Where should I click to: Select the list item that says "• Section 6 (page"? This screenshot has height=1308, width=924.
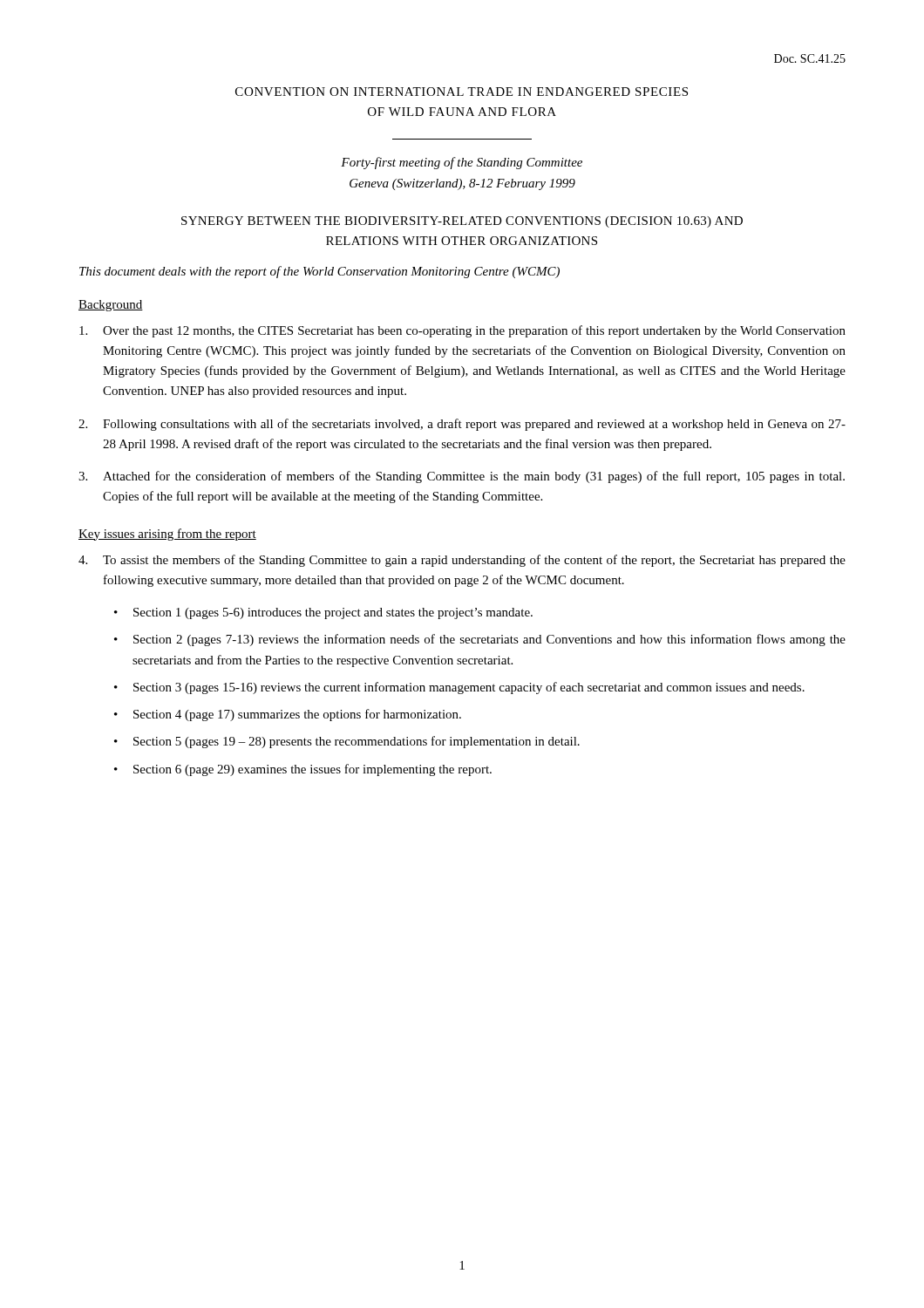[479, 769]
